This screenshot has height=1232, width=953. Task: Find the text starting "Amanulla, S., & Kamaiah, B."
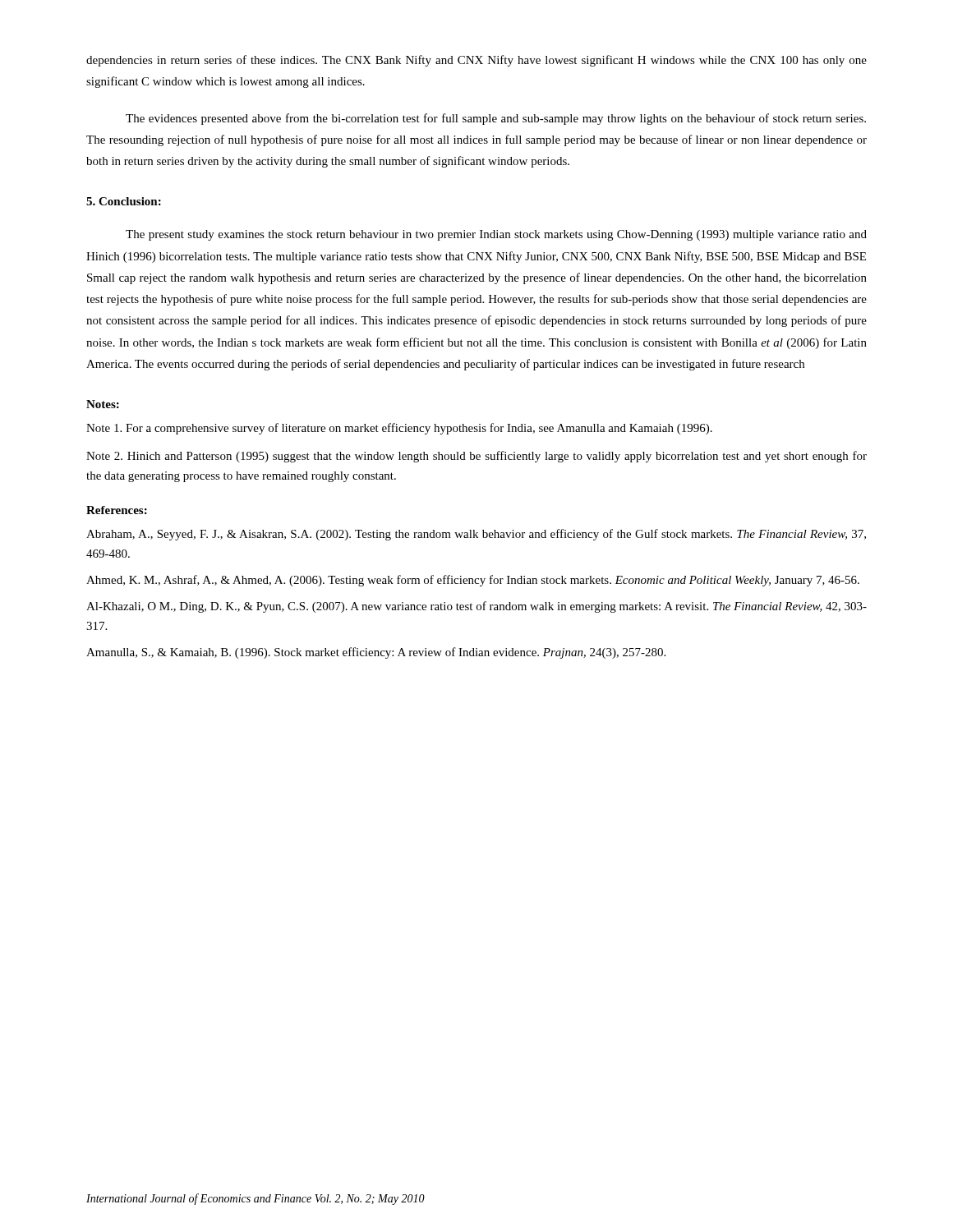click(376, 652)
